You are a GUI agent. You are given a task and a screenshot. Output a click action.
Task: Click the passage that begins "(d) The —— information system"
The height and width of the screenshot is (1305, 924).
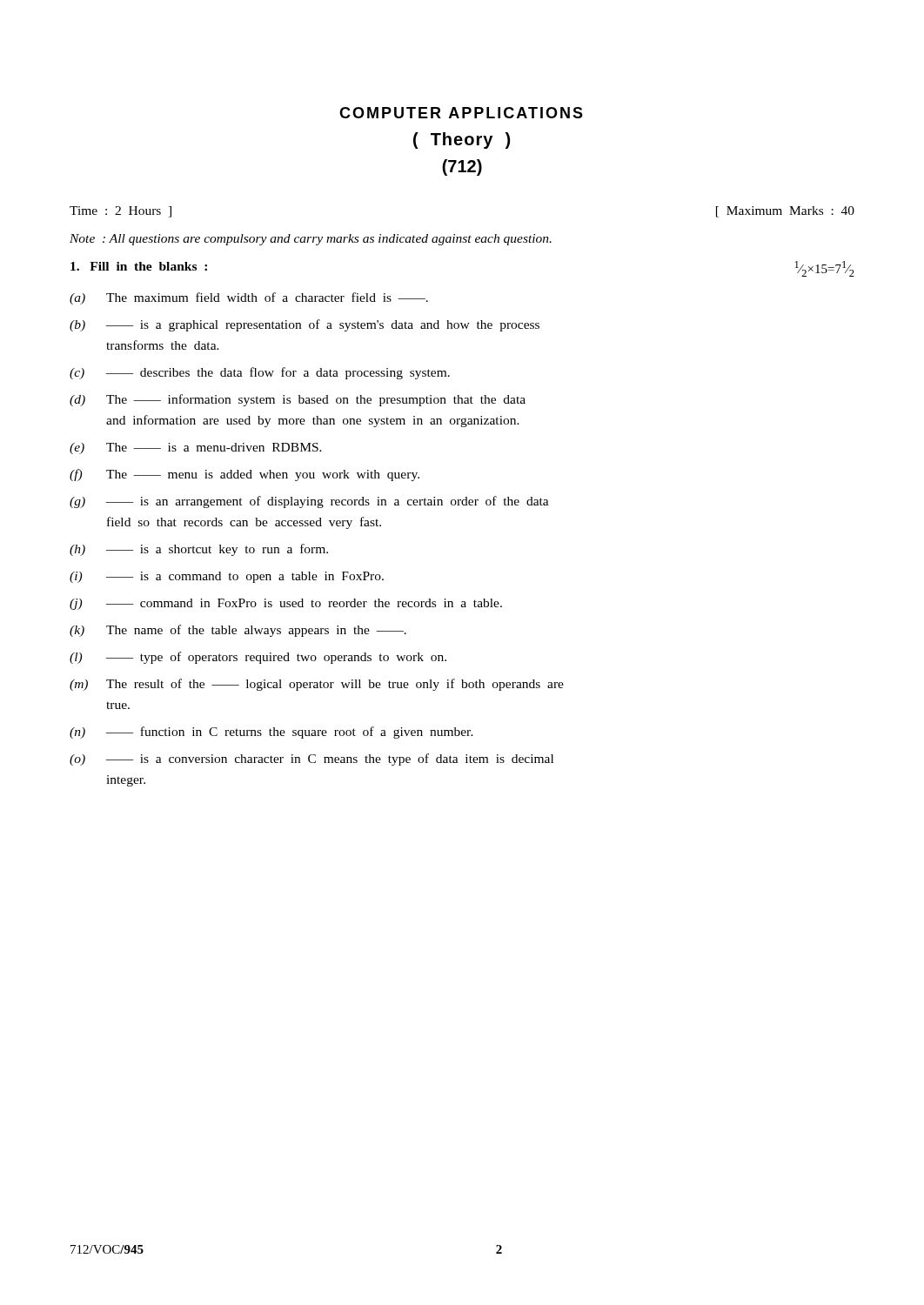click(x=462, y=410)
